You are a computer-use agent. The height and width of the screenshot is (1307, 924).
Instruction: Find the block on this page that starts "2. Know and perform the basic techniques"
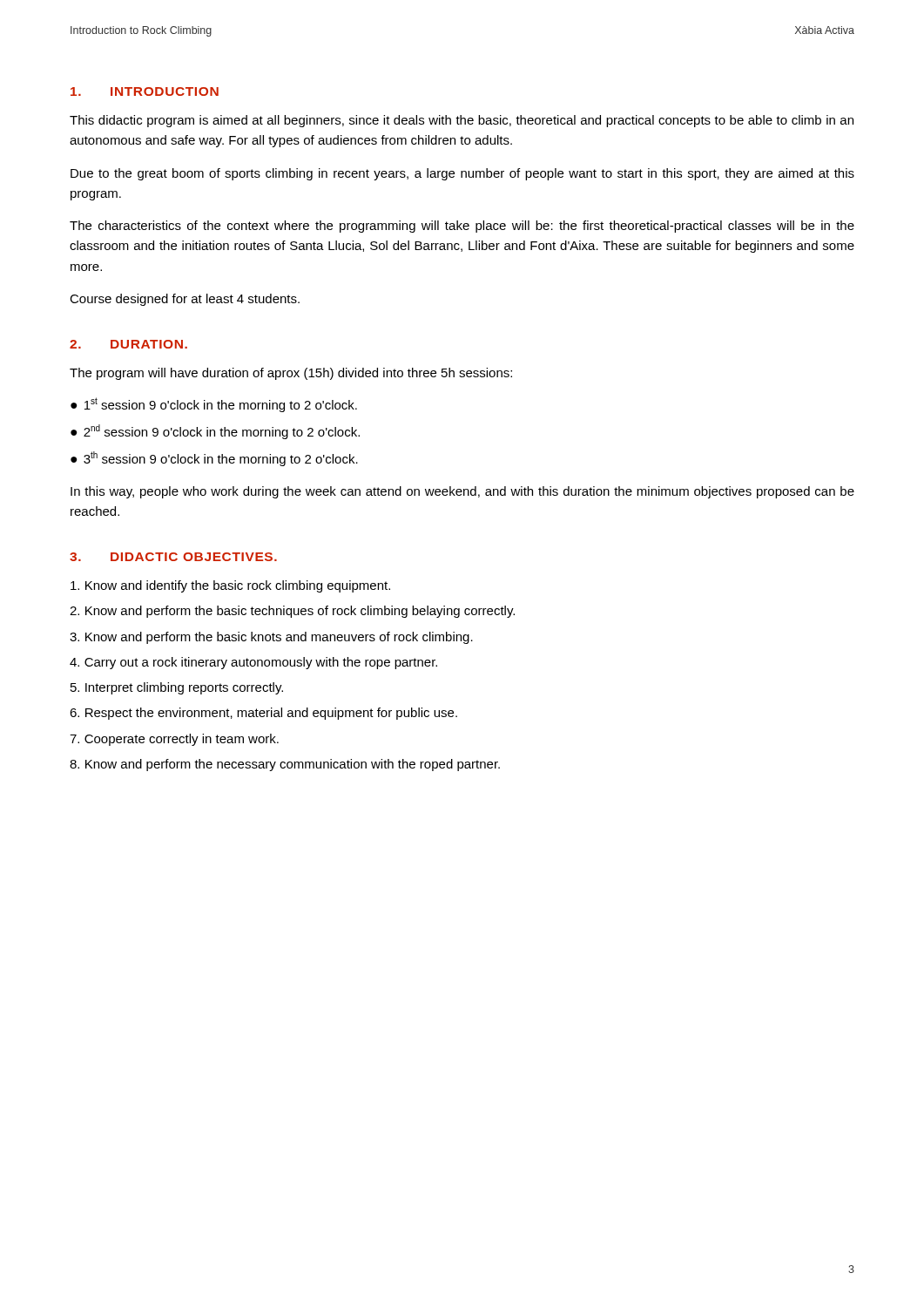(x=293, y=611)
